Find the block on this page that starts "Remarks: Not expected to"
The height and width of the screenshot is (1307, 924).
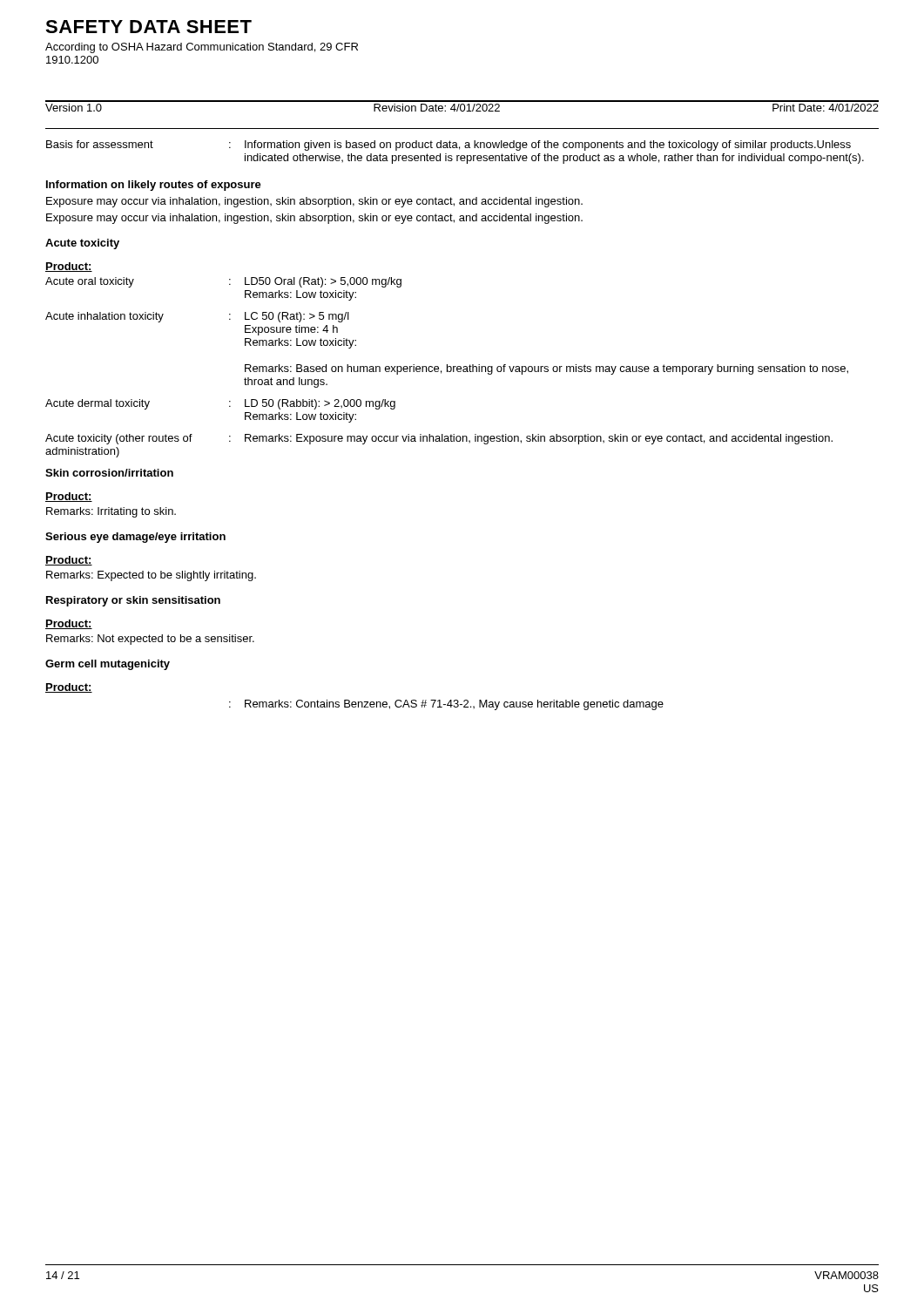(x=150, y=638)
